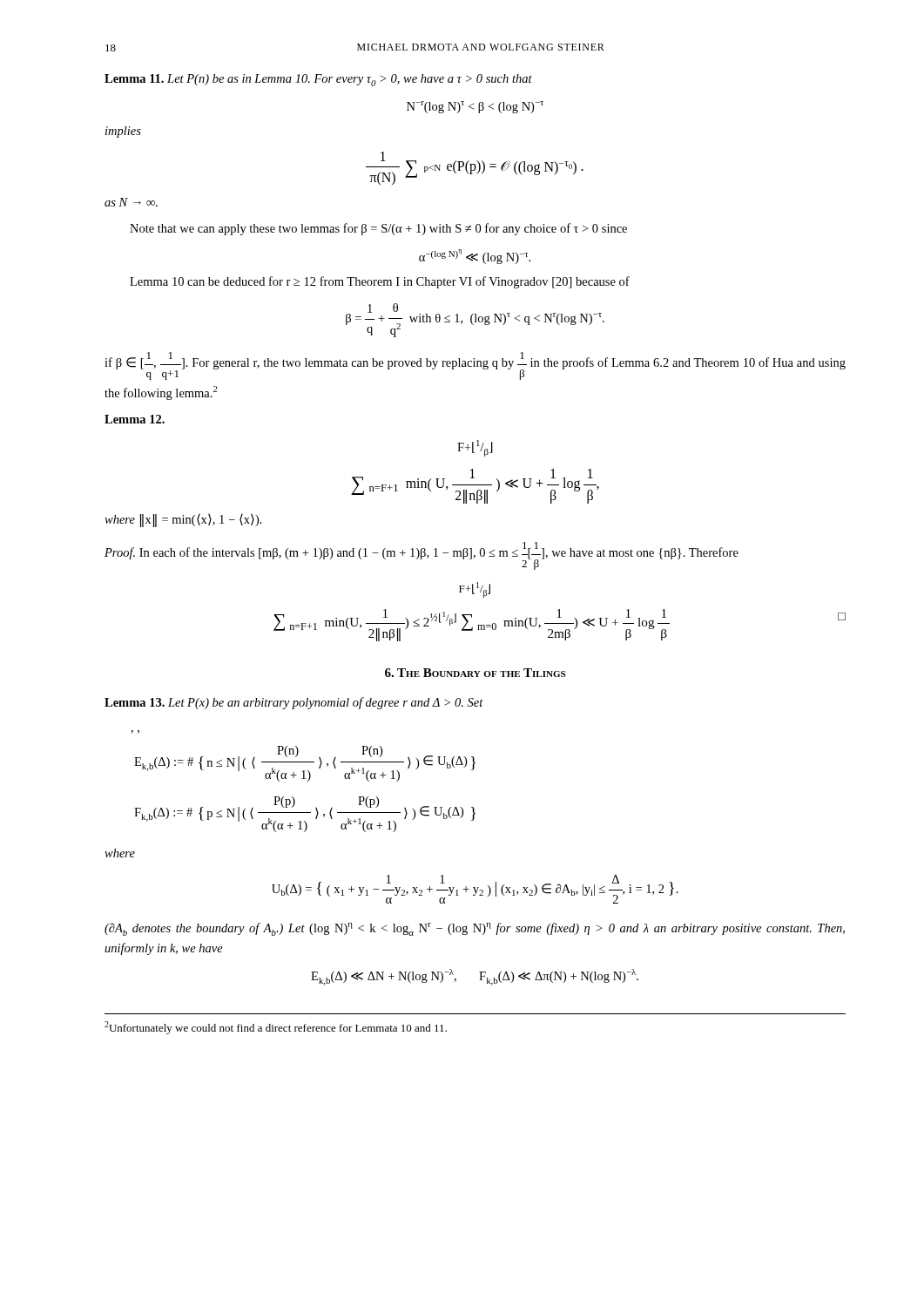Image resolution: width=924 pixels, height=1307 pixels.
Task: Point to the region starting "where ‖x‖ ="
Action: (183, 521)
